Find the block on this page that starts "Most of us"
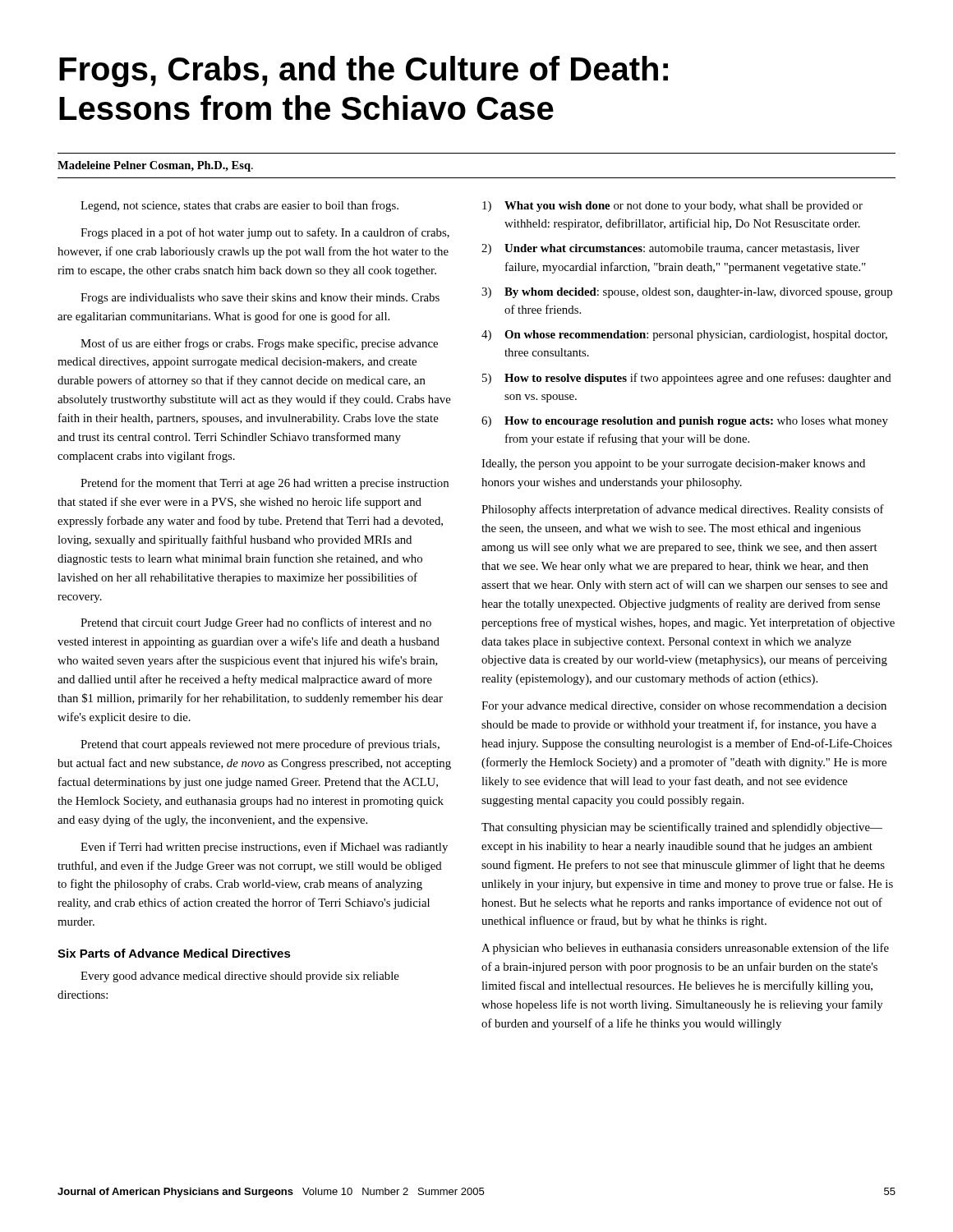953x1232 pixels. tap(255, 400)
